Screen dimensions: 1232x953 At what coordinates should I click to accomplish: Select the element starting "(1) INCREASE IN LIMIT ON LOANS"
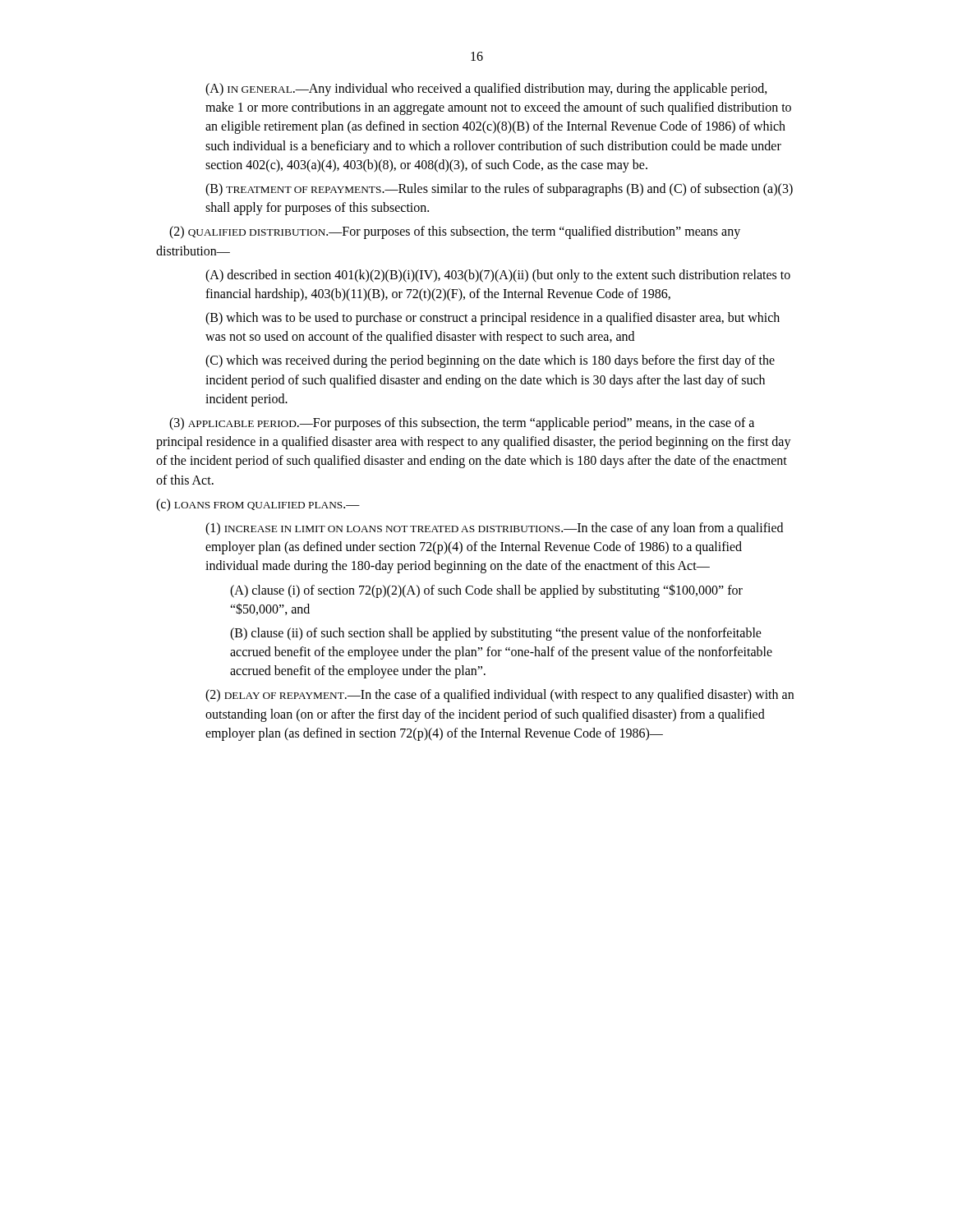494,547
